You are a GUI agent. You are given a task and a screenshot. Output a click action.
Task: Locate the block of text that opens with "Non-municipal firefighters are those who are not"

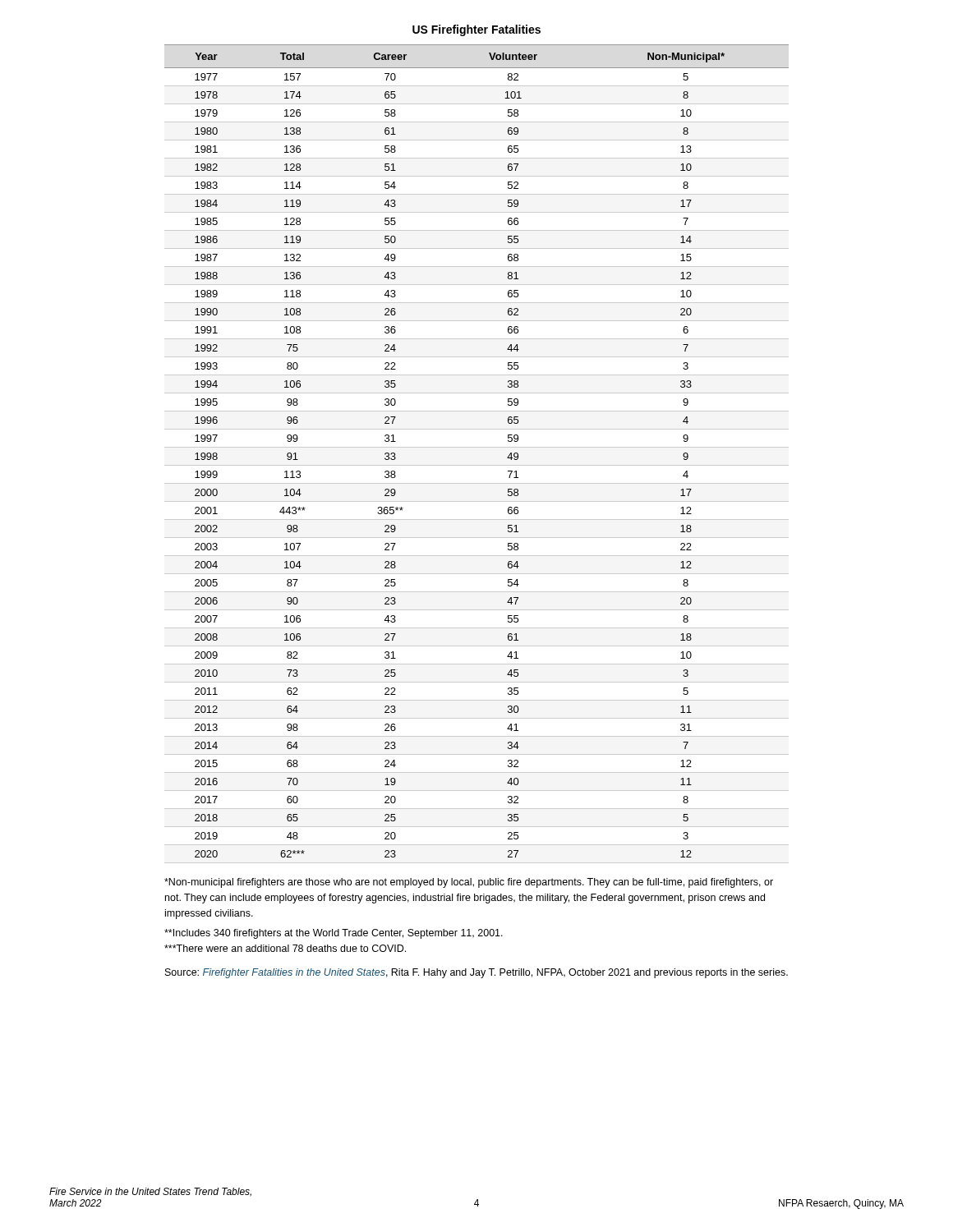[469, 883]
